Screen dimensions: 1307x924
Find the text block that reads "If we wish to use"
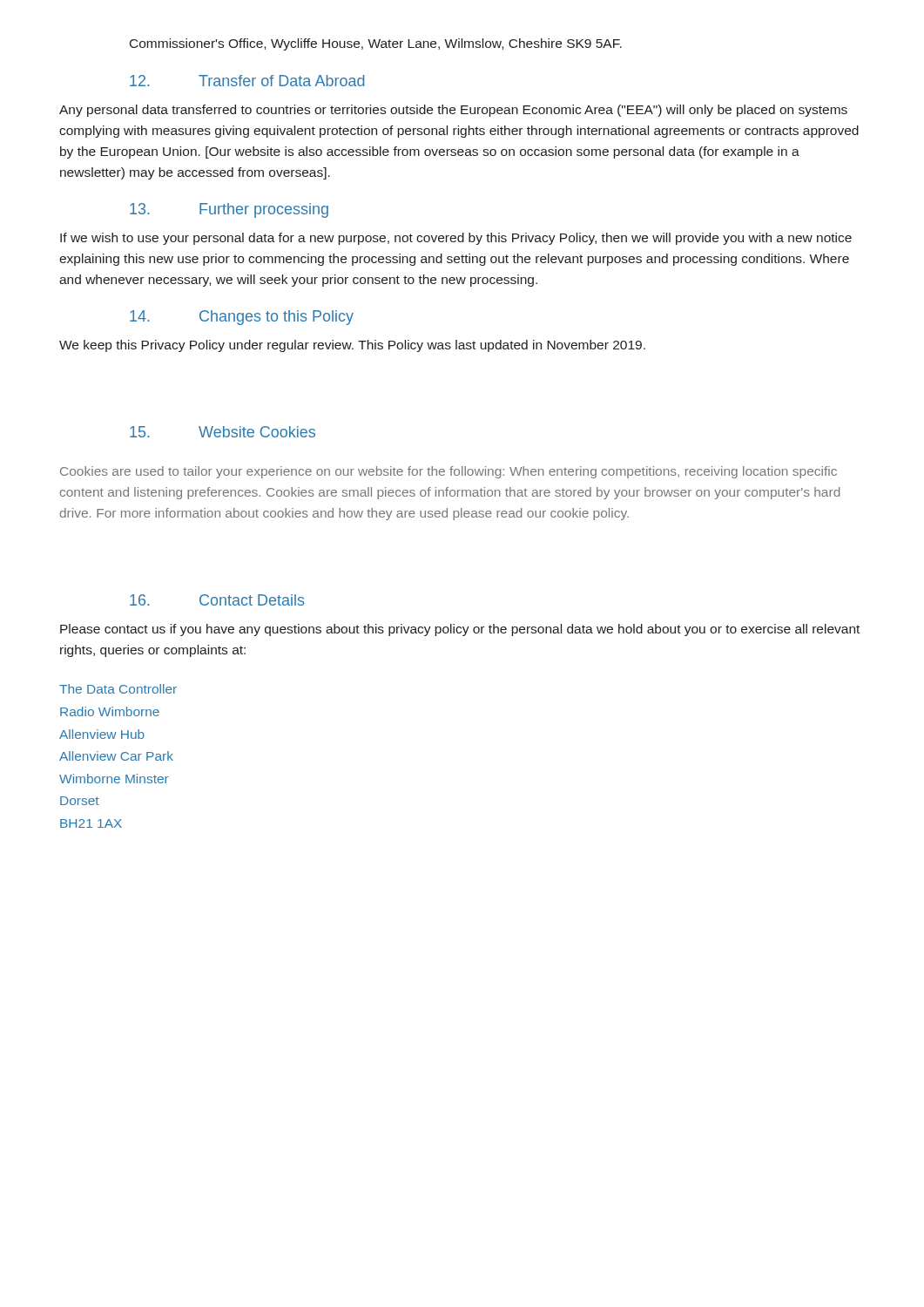pos(456,259)
